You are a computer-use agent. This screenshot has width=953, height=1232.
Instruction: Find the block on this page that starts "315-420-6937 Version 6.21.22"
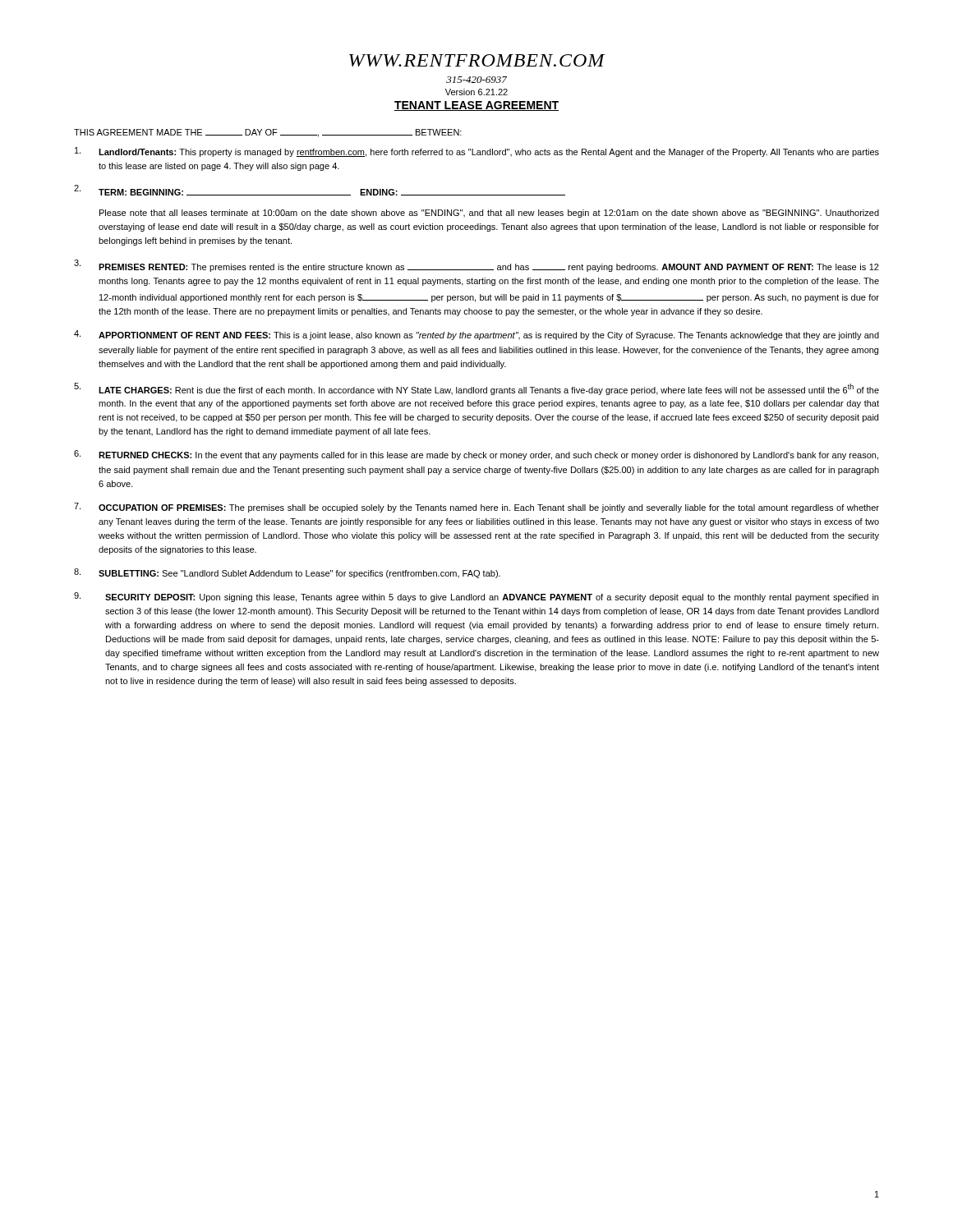[476, 92]
